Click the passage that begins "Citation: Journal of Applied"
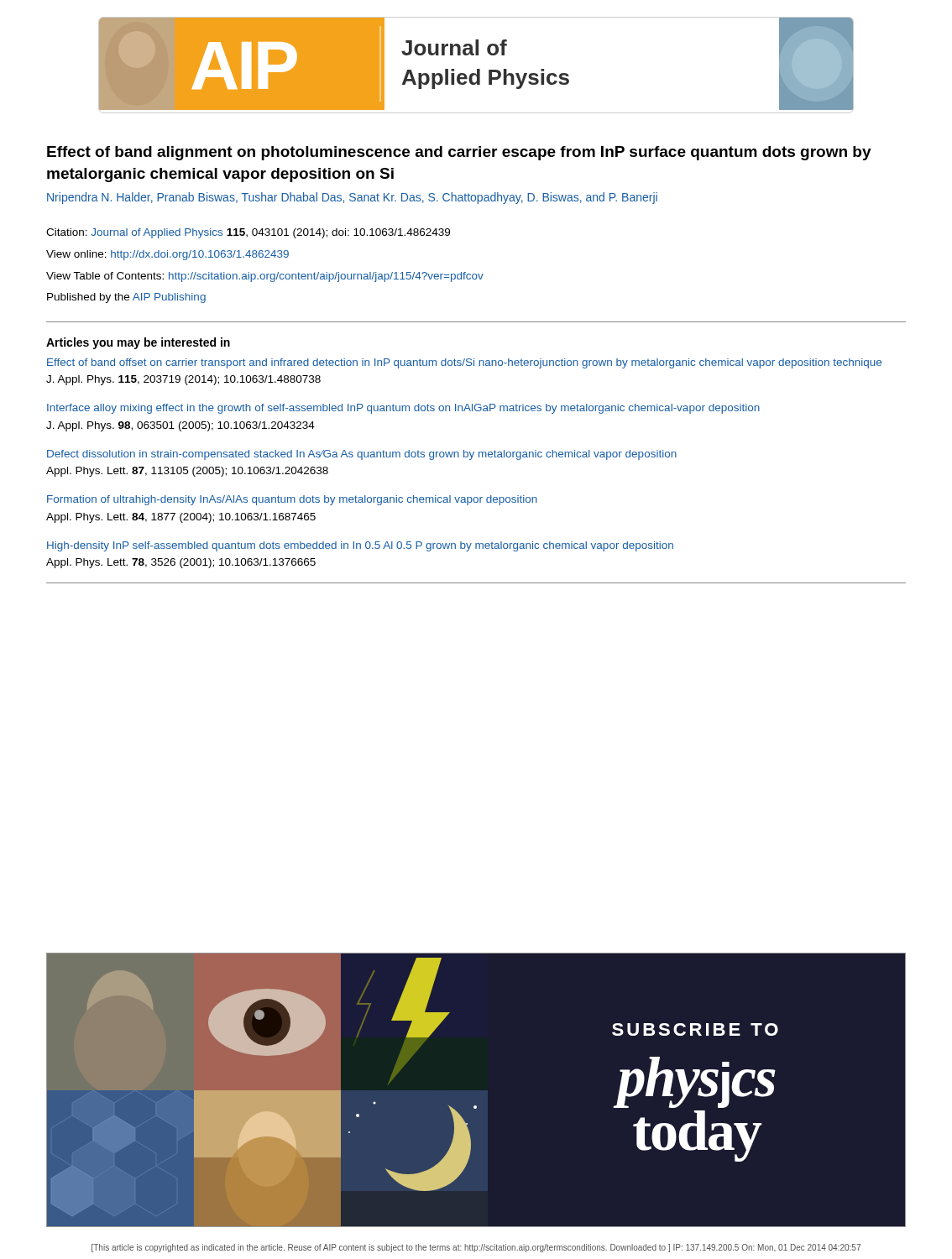The width and height of the screenshot is (952, 1259). [265, 265]
